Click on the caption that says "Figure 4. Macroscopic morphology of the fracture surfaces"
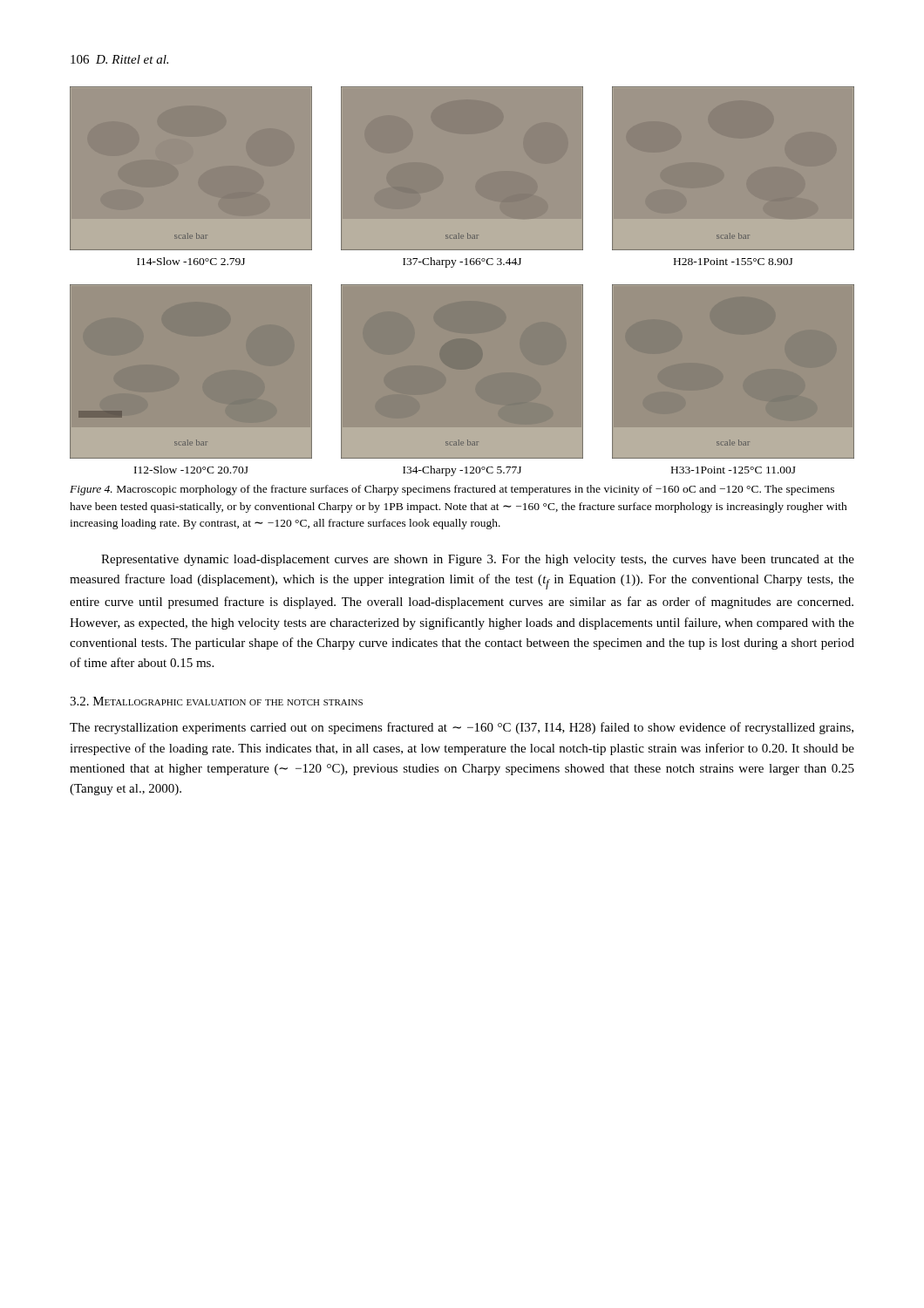Image resolution: width=924 pixels, height=1308 pixels. tap(458, 506)
